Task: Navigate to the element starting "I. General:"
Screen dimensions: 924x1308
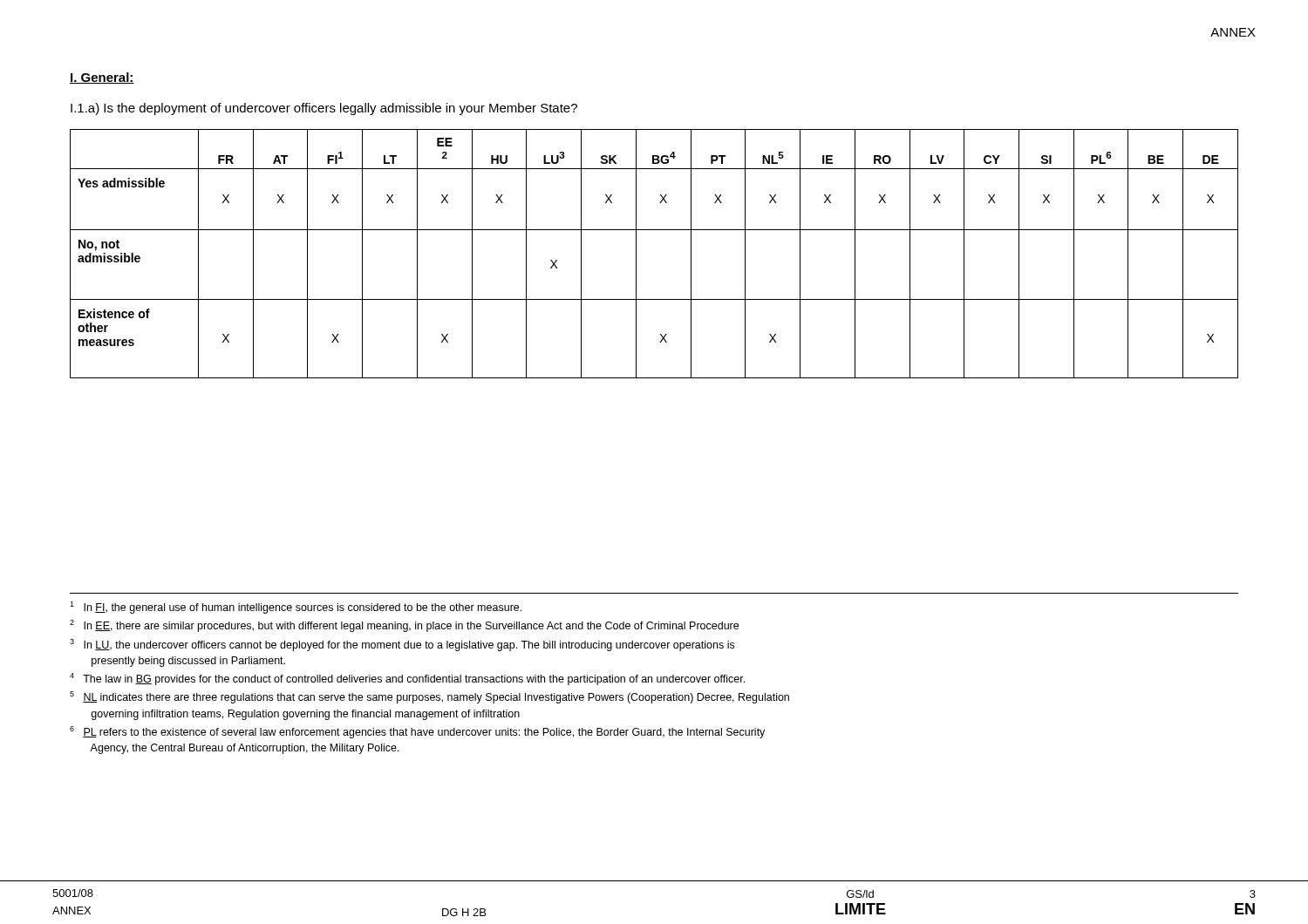Action: [x=102, y=77]
